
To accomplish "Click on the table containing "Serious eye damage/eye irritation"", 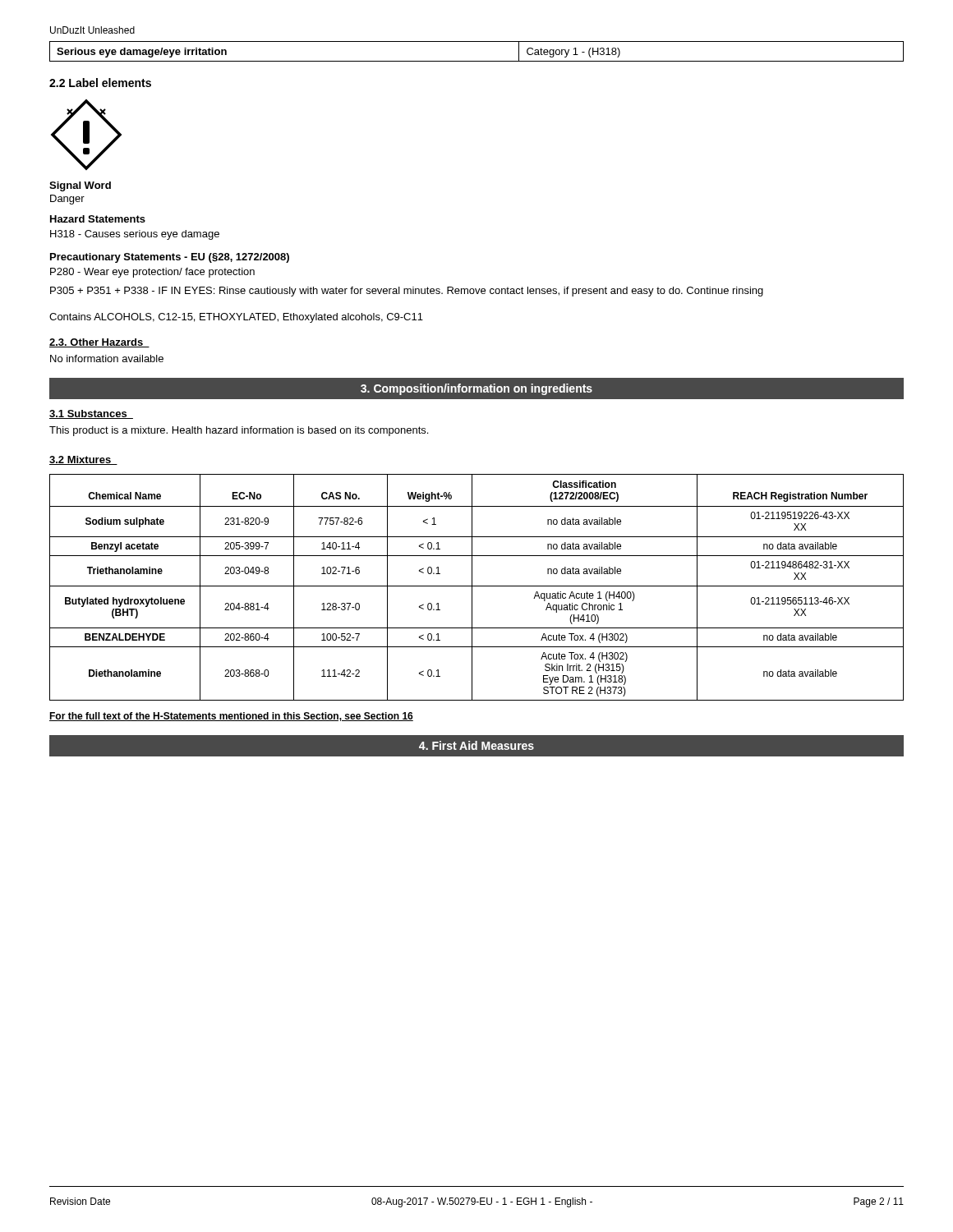I will (x=476, y=51).
